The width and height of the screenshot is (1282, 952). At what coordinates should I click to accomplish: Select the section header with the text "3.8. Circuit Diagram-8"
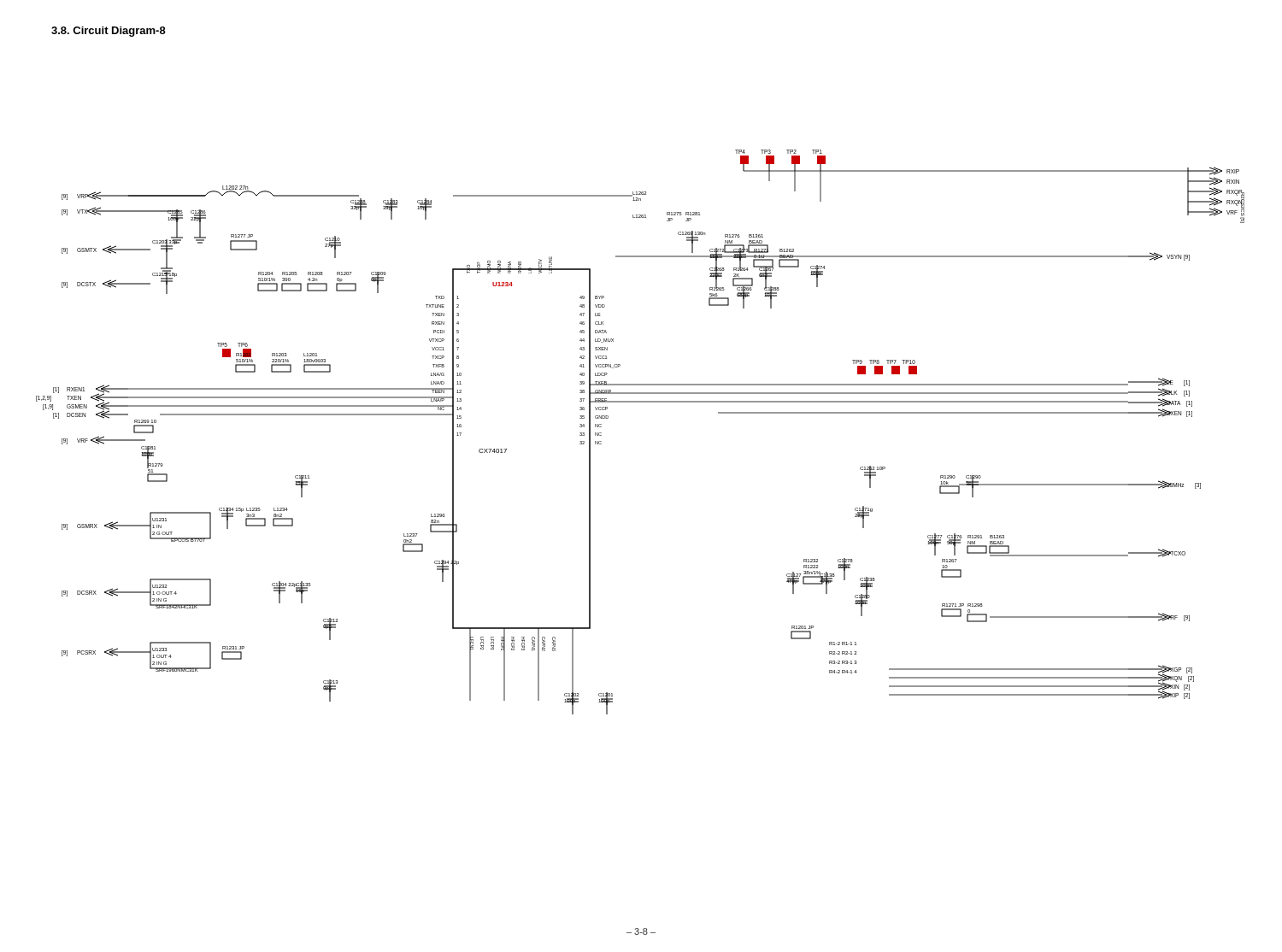point(108,30)
